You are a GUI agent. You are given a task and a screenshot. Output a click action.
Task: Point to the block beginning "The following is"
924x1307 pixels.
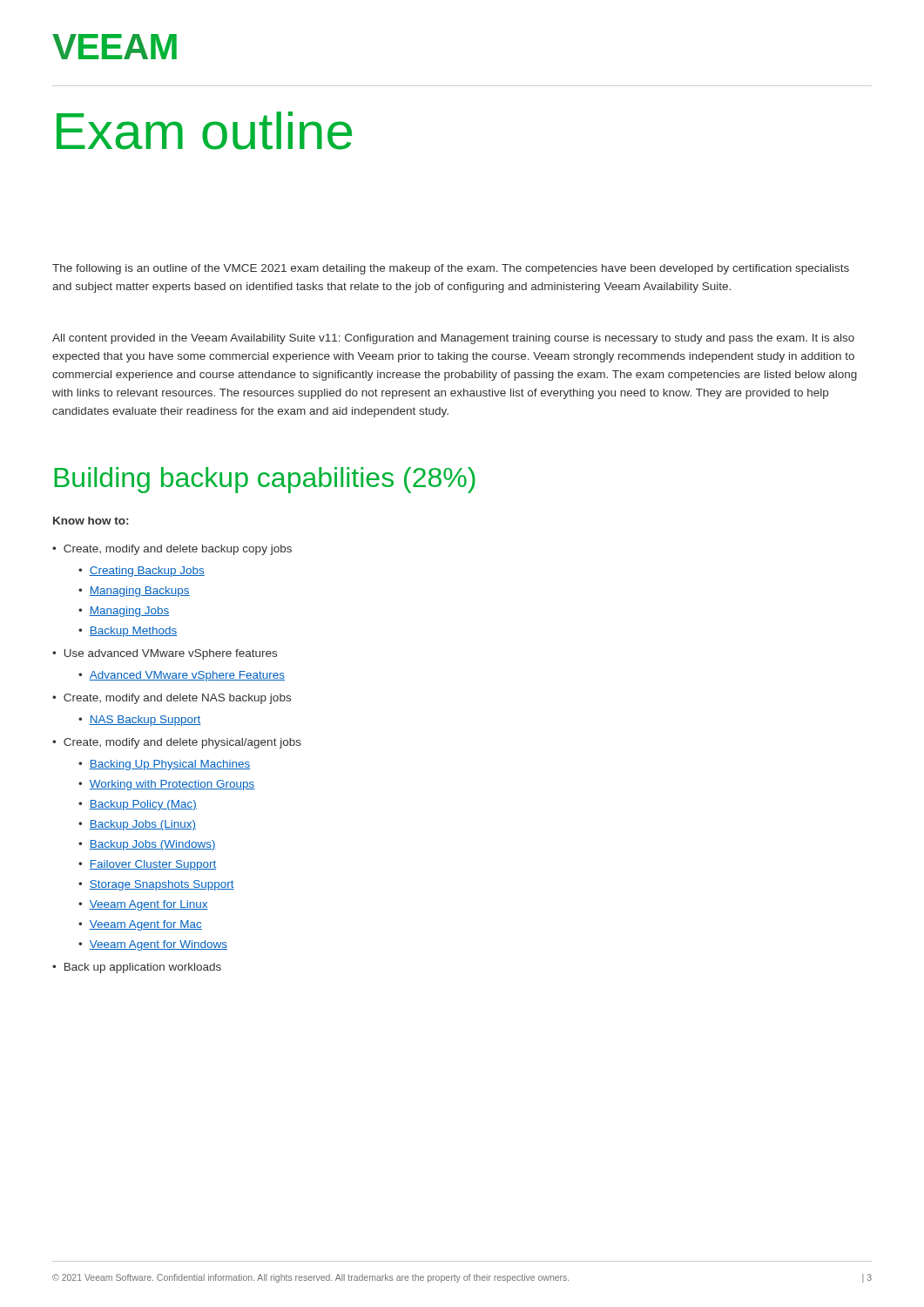pos(451,277)
